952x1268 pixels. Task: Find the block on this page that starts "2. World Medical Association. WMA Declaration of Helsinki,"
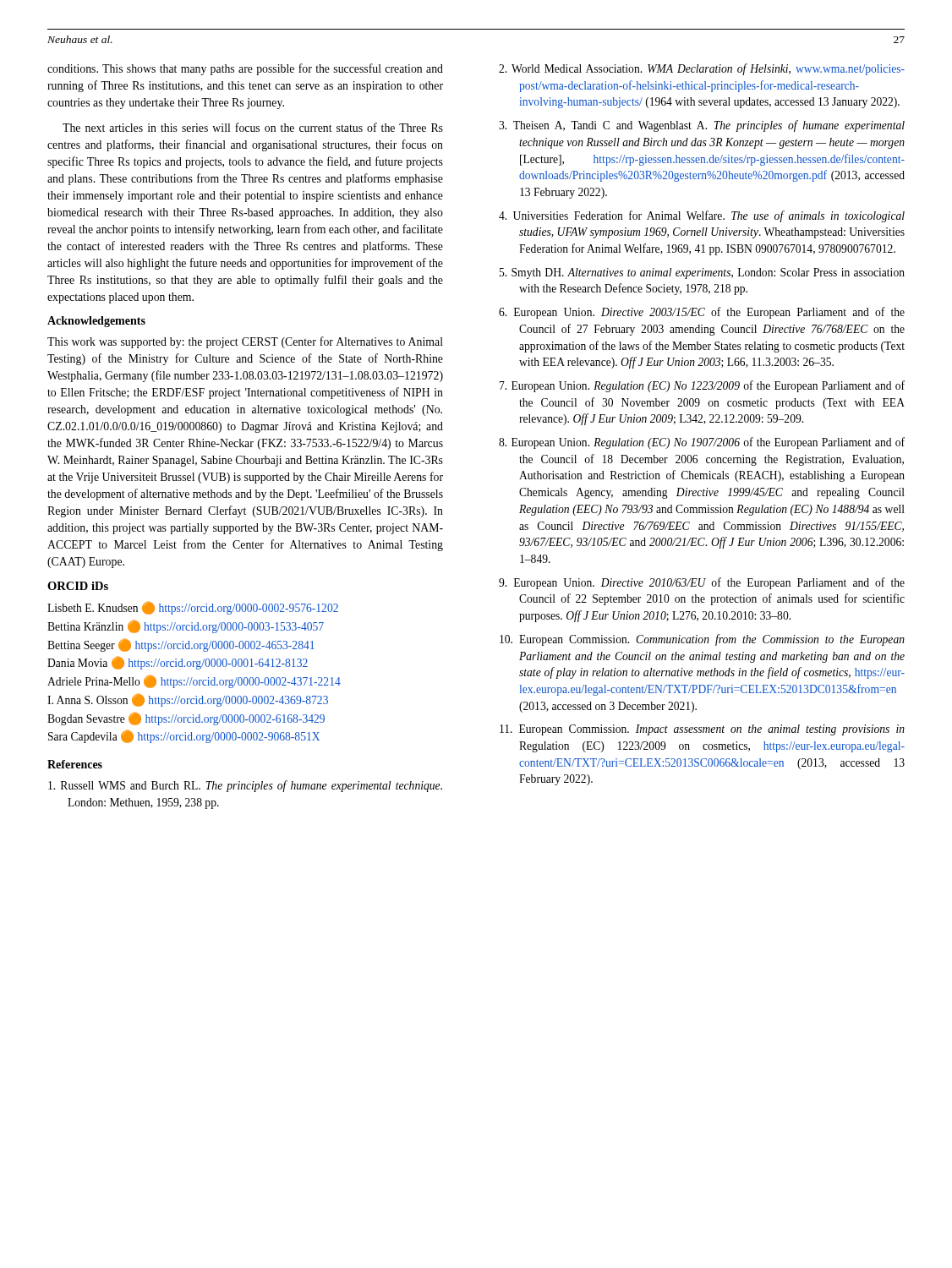702,86
